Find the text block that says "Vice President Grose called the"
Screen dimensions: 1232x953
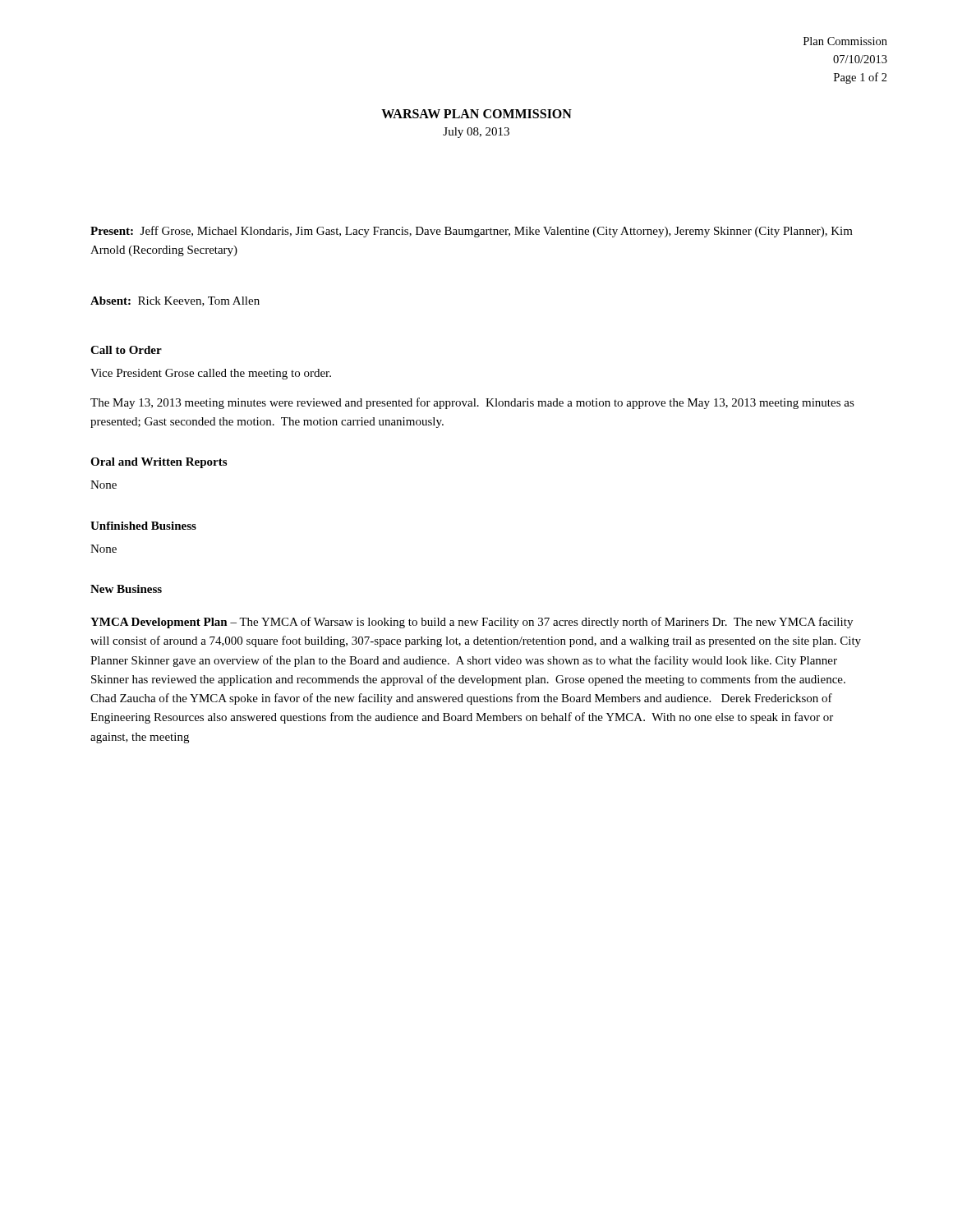point(211,372)
